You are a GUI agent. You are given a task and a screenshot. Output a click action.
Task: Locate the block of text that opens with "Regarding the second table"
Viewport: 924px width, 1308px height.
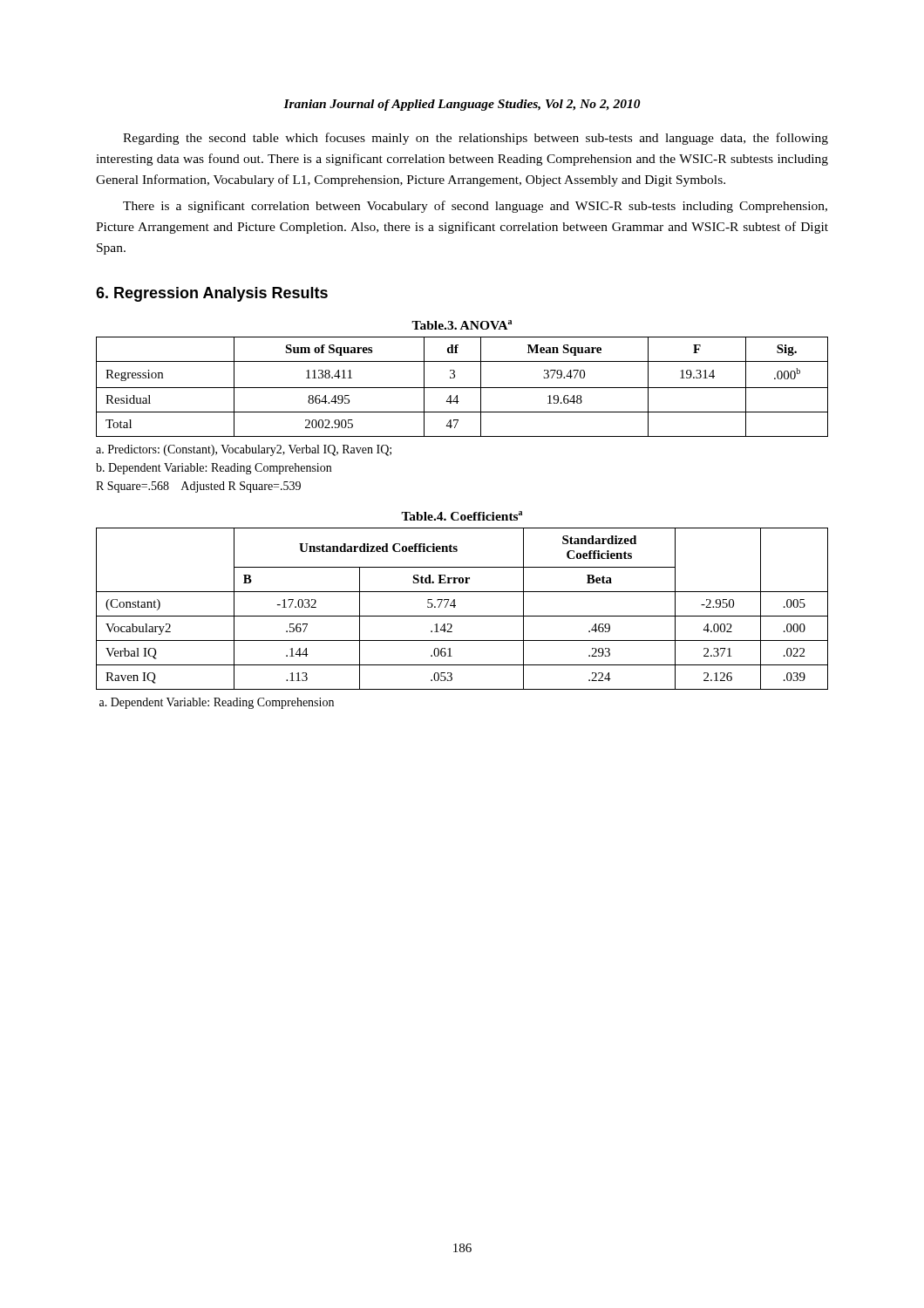[x=462, y=193]
